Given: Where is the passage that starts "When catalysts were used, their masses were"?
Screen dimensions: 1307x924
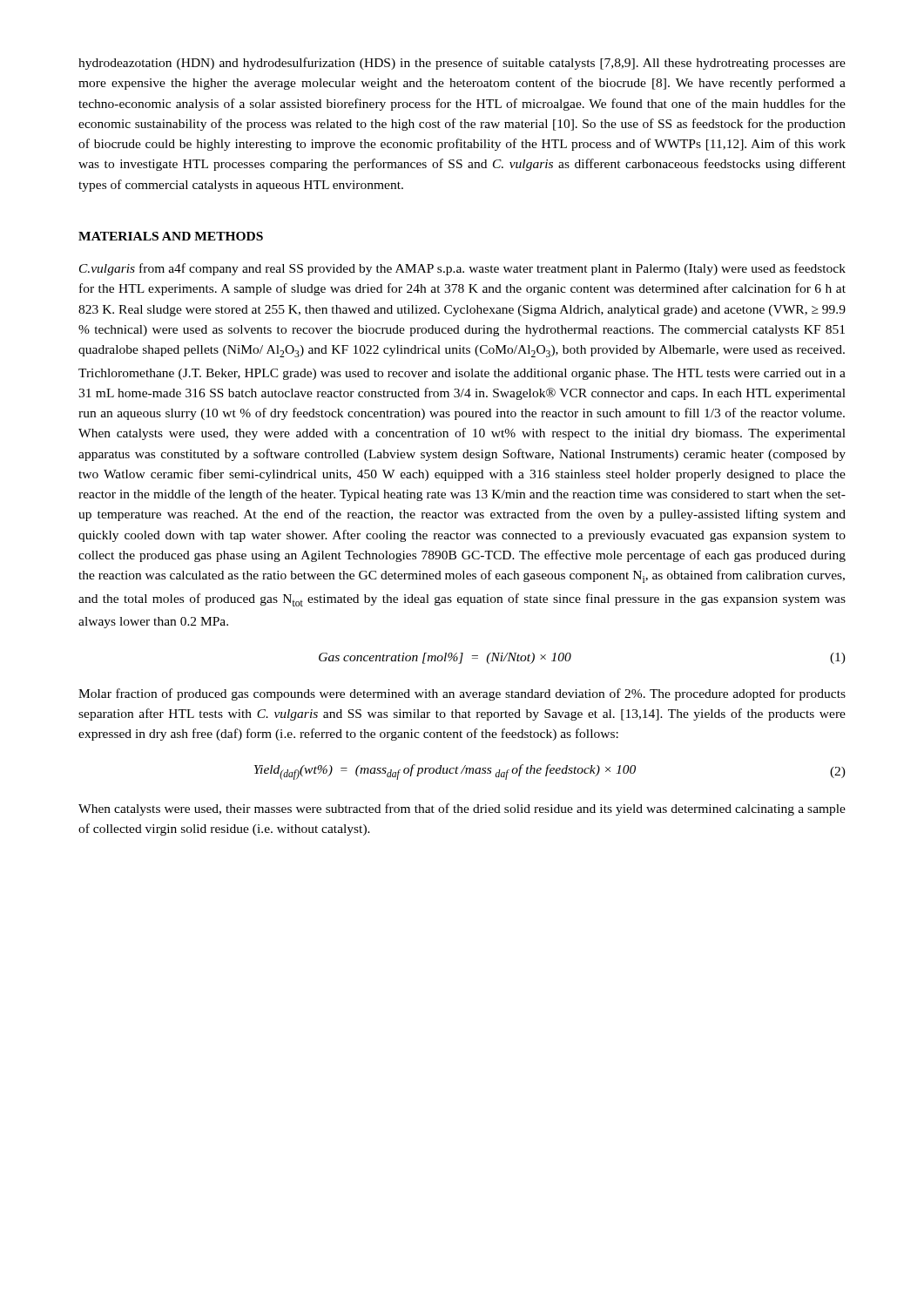Looking at the screenshot, I should pyautogui.click(x=462, y=818).
